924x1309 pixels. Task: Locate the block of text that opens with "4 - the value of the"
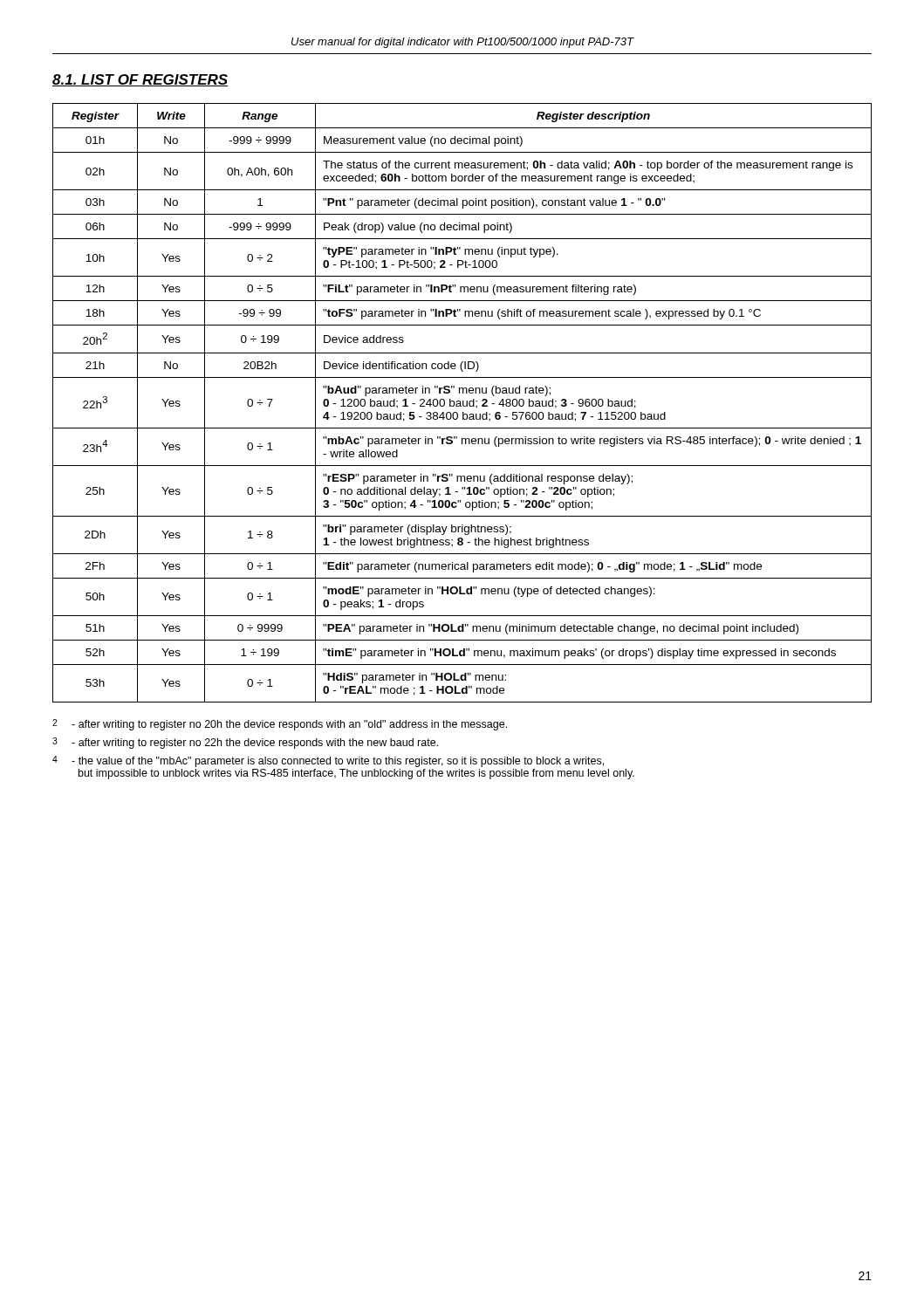pos(344,767)
